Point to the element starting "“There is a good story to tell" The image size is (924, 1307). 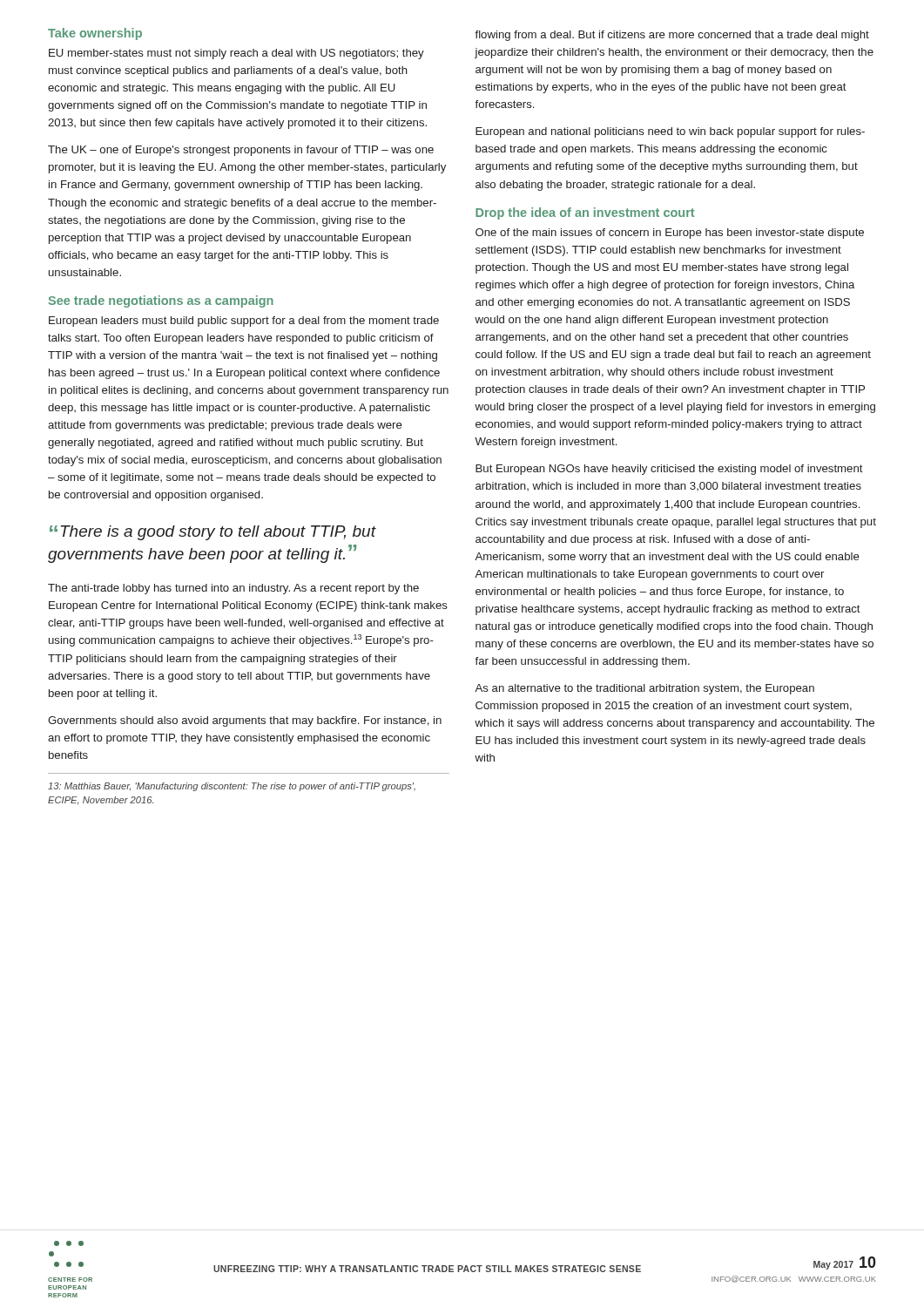tap(248, 543)
